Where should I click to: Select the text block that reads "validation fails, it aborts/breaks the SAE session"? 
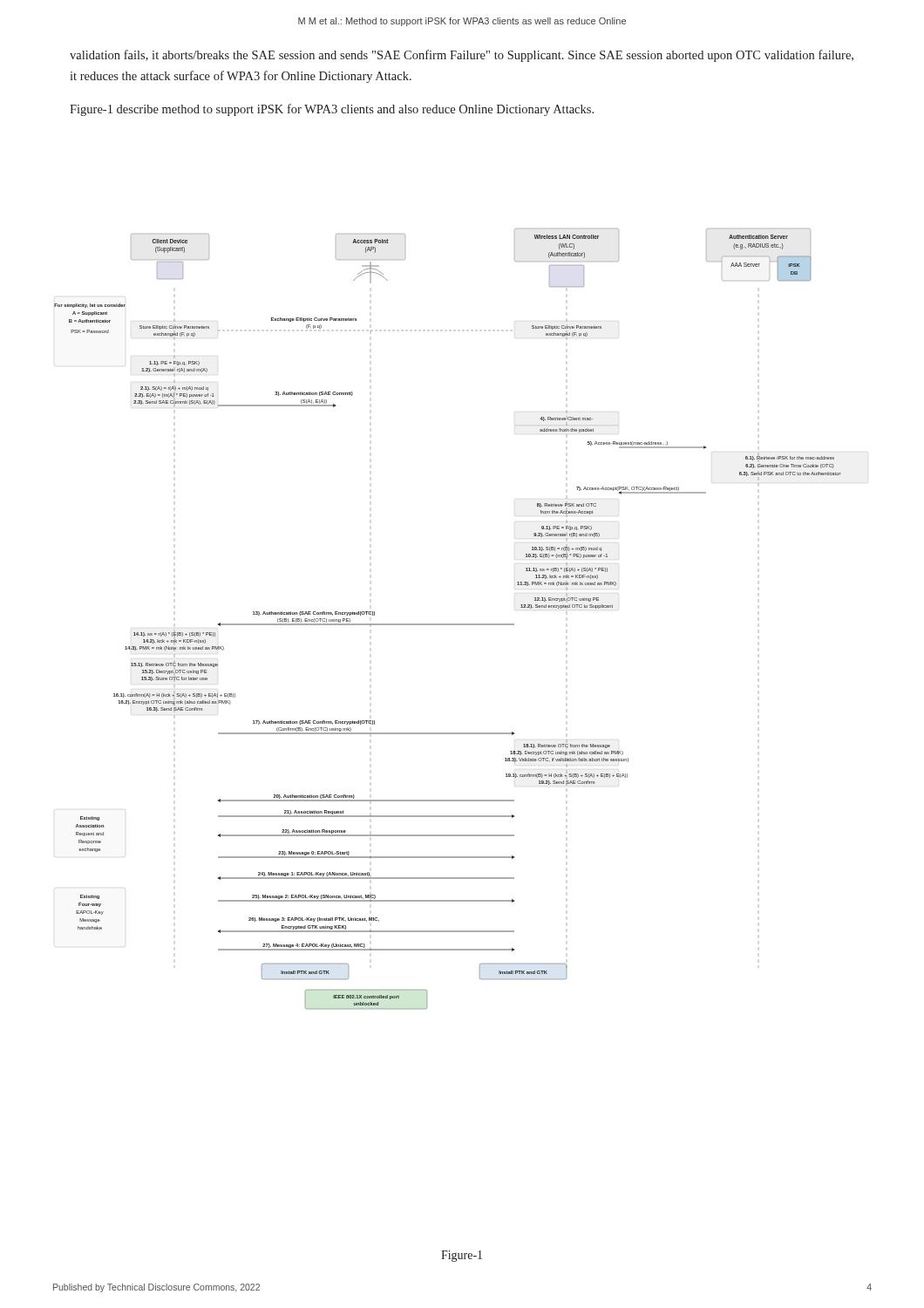[x=462, y=56]
